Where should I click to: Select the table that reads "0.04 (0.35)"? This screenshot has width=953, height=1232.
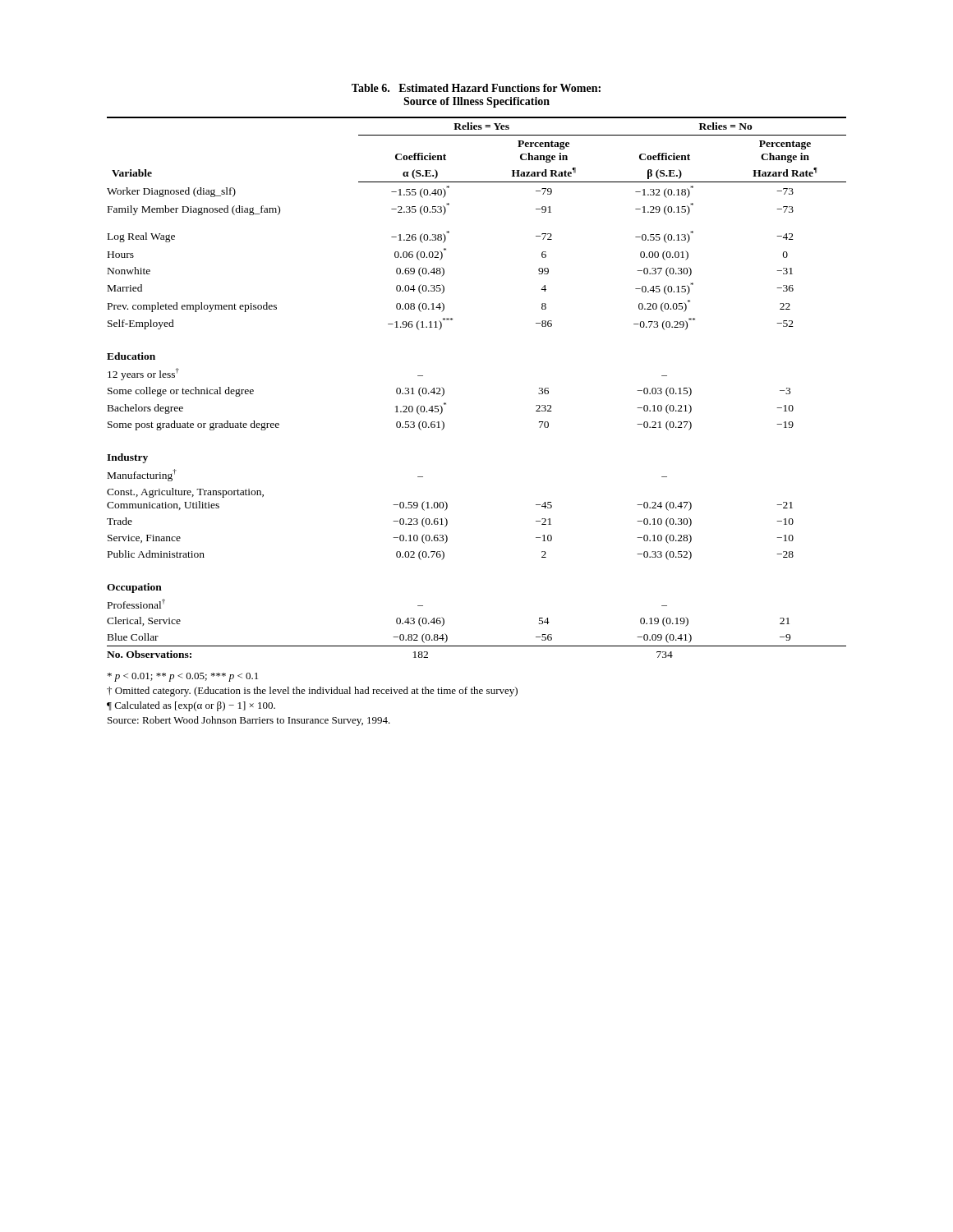pos(476,390)
